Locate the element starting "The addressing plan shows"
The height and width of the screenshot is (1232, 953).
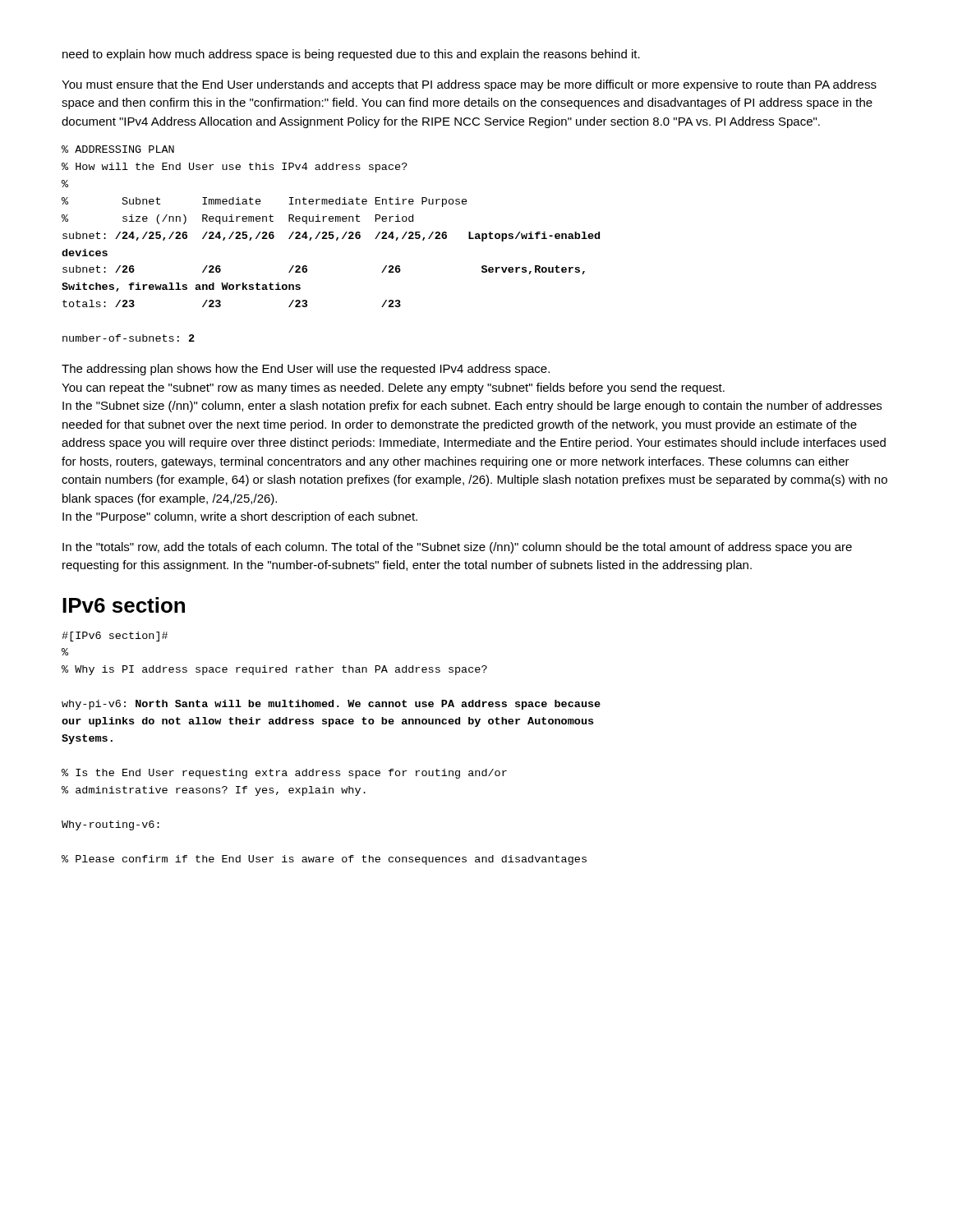[x=475, y=442]
